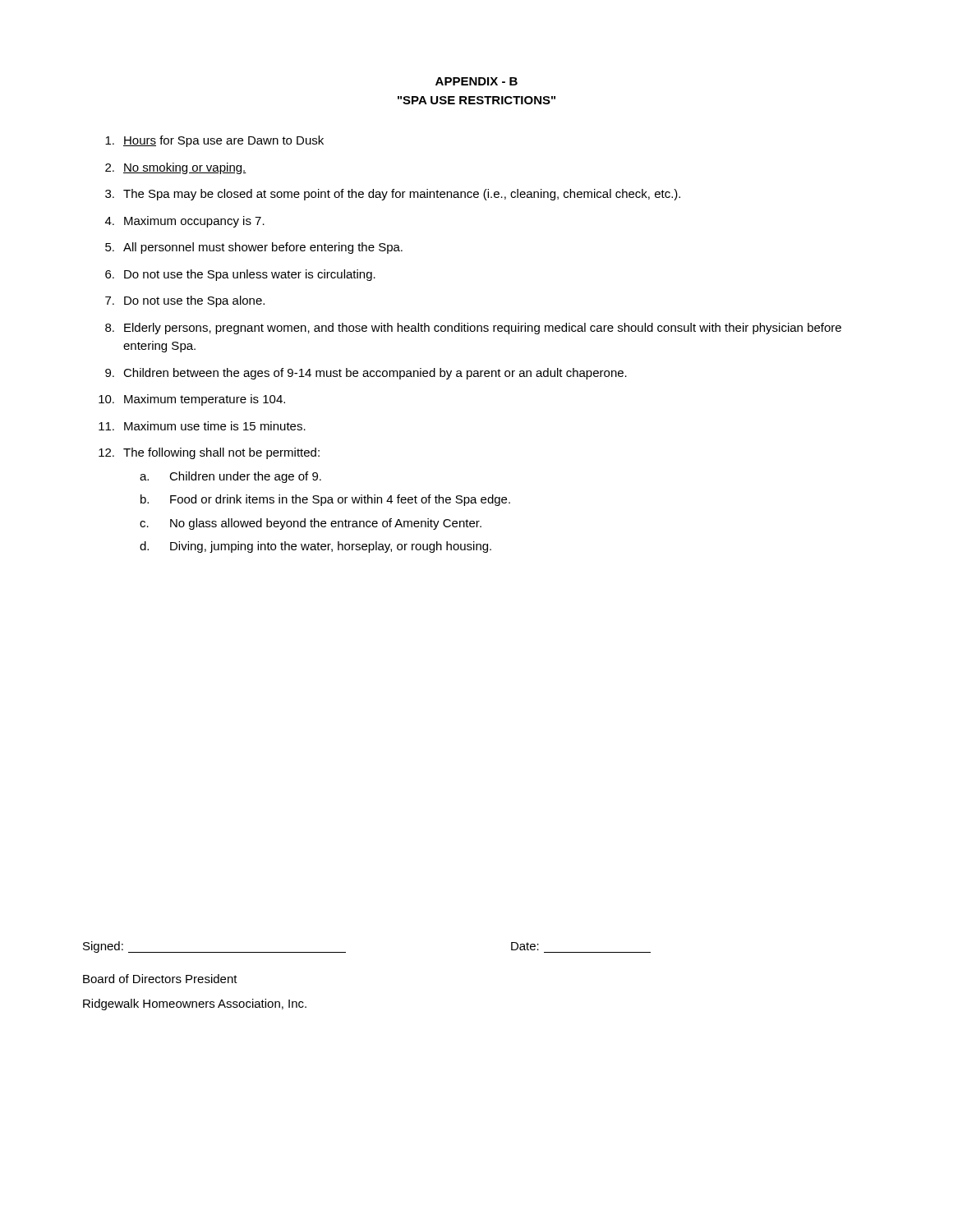Viewport: 953px width, 1232px height.
Task: Find the block on this page that starts "6. Do not"
Action: [240, 275]
